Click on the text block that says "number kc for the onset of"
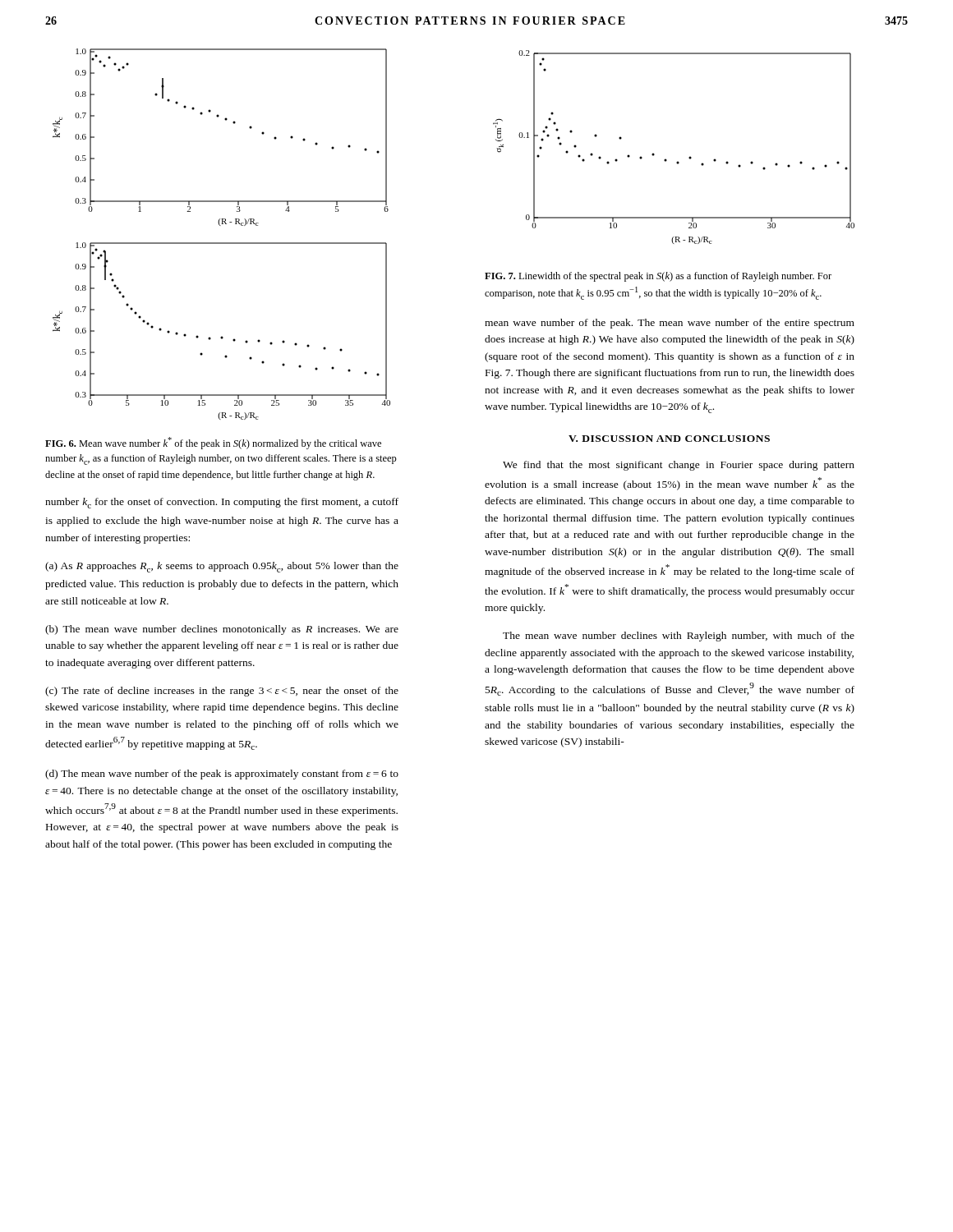The width and height of the screenshot is (953, 1232). (x=222, y=673)
